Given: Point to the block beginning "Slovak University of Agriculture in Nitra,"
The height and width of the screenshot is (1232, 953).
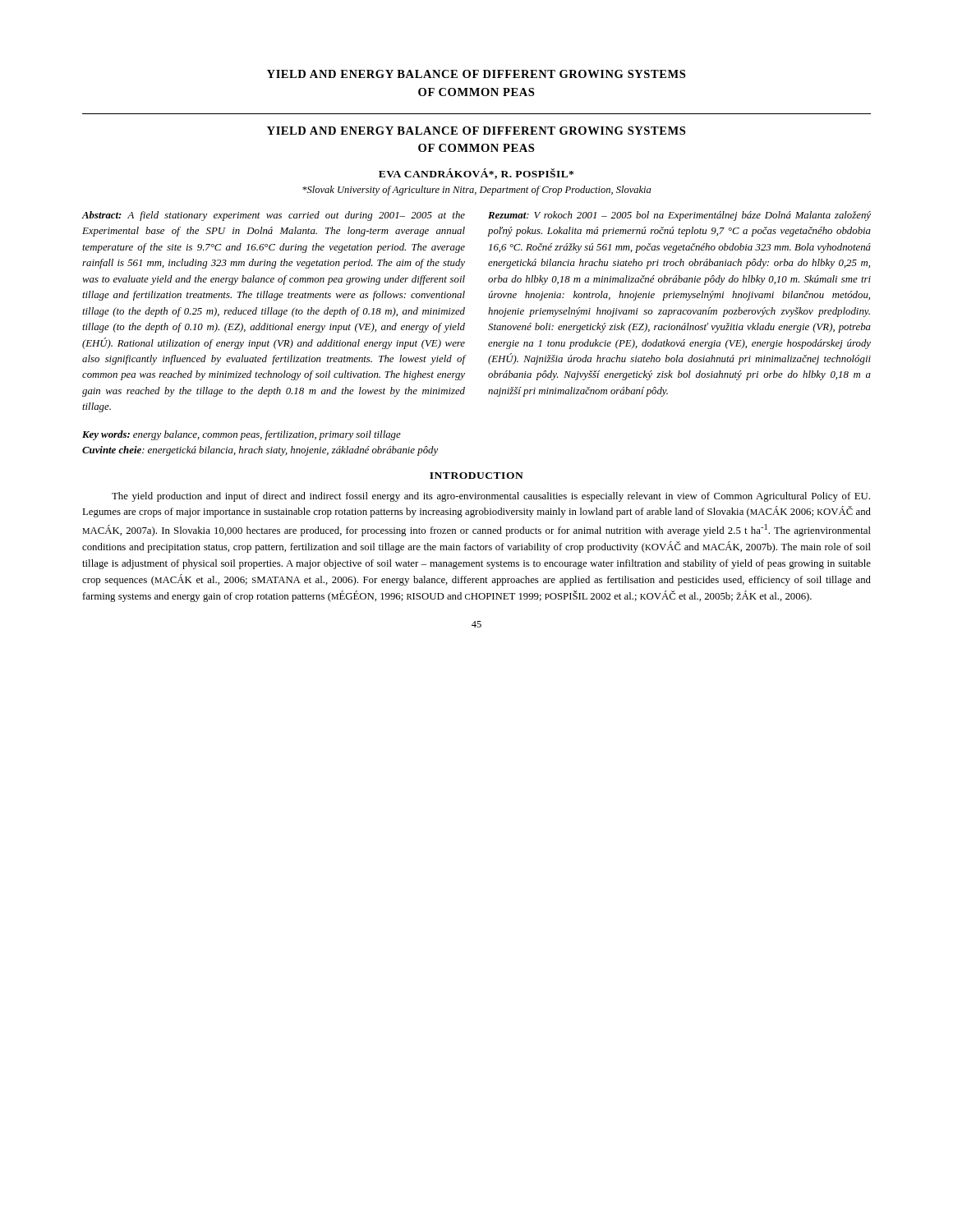Looking at the screenshot, I should [x=476, y=190].
